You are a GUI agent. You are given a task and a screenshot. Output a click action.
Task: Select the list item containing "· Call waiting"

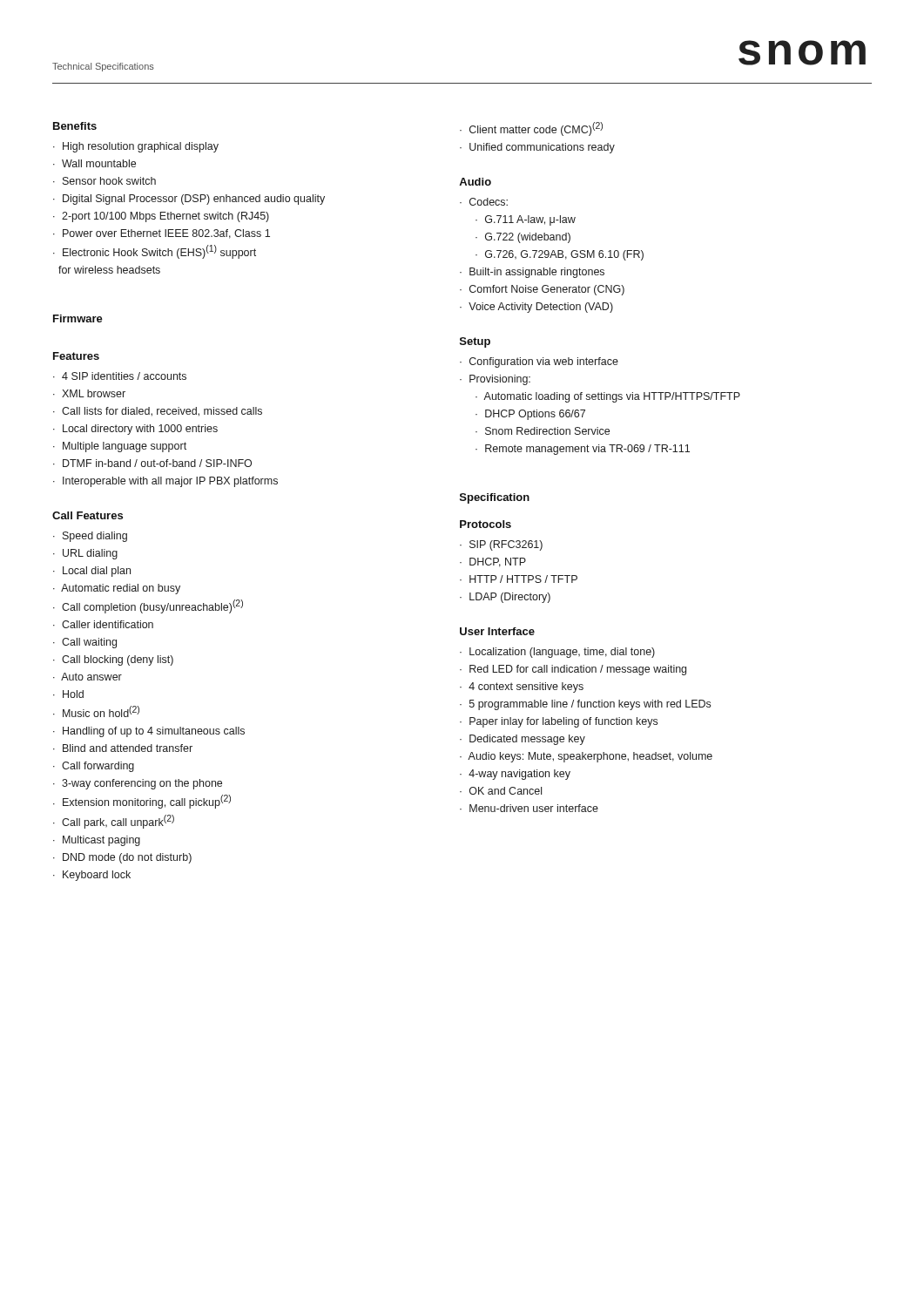click(85, 642)
